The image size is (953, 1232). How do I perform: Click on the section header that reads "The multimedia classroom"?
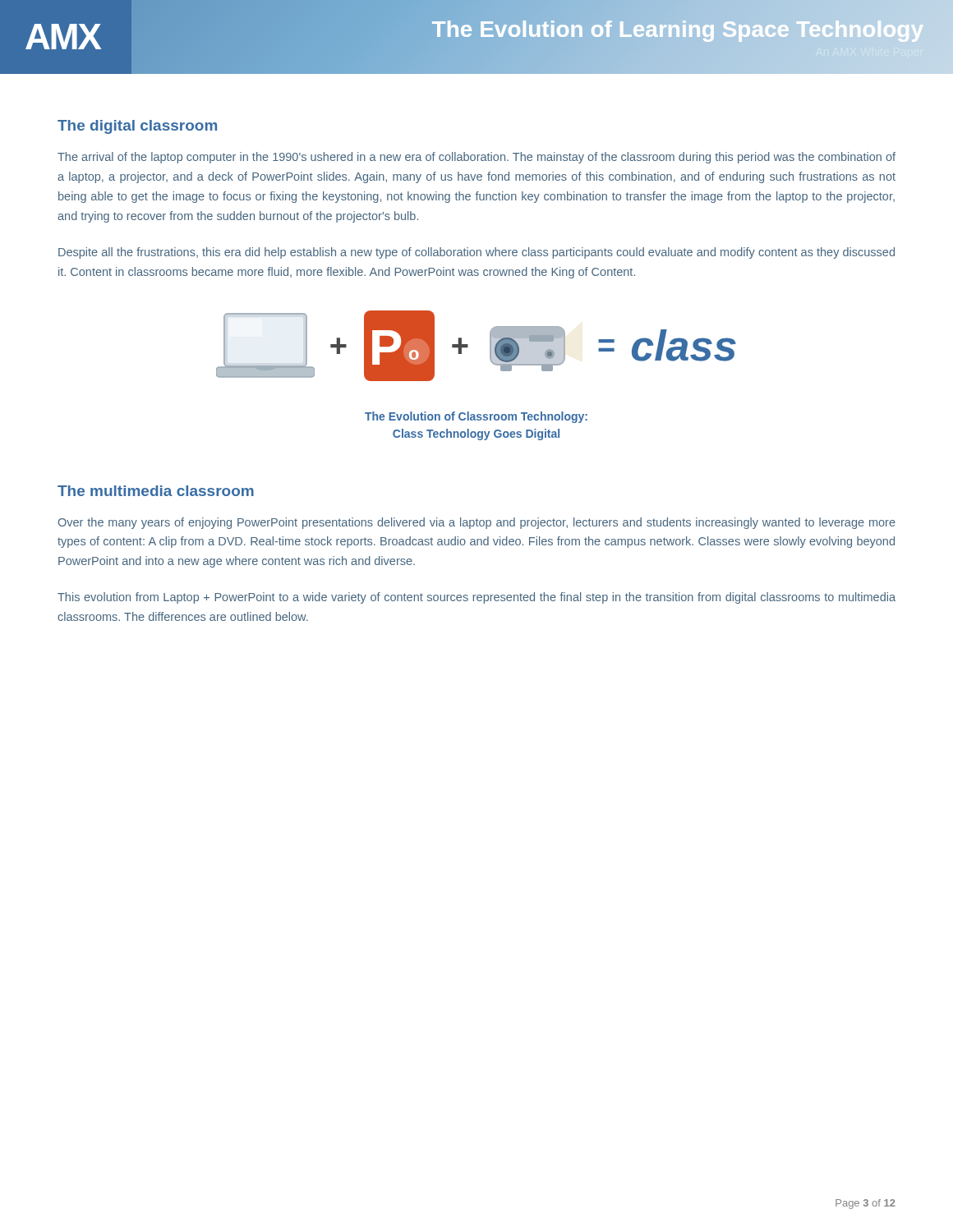(x=156, y=490)
